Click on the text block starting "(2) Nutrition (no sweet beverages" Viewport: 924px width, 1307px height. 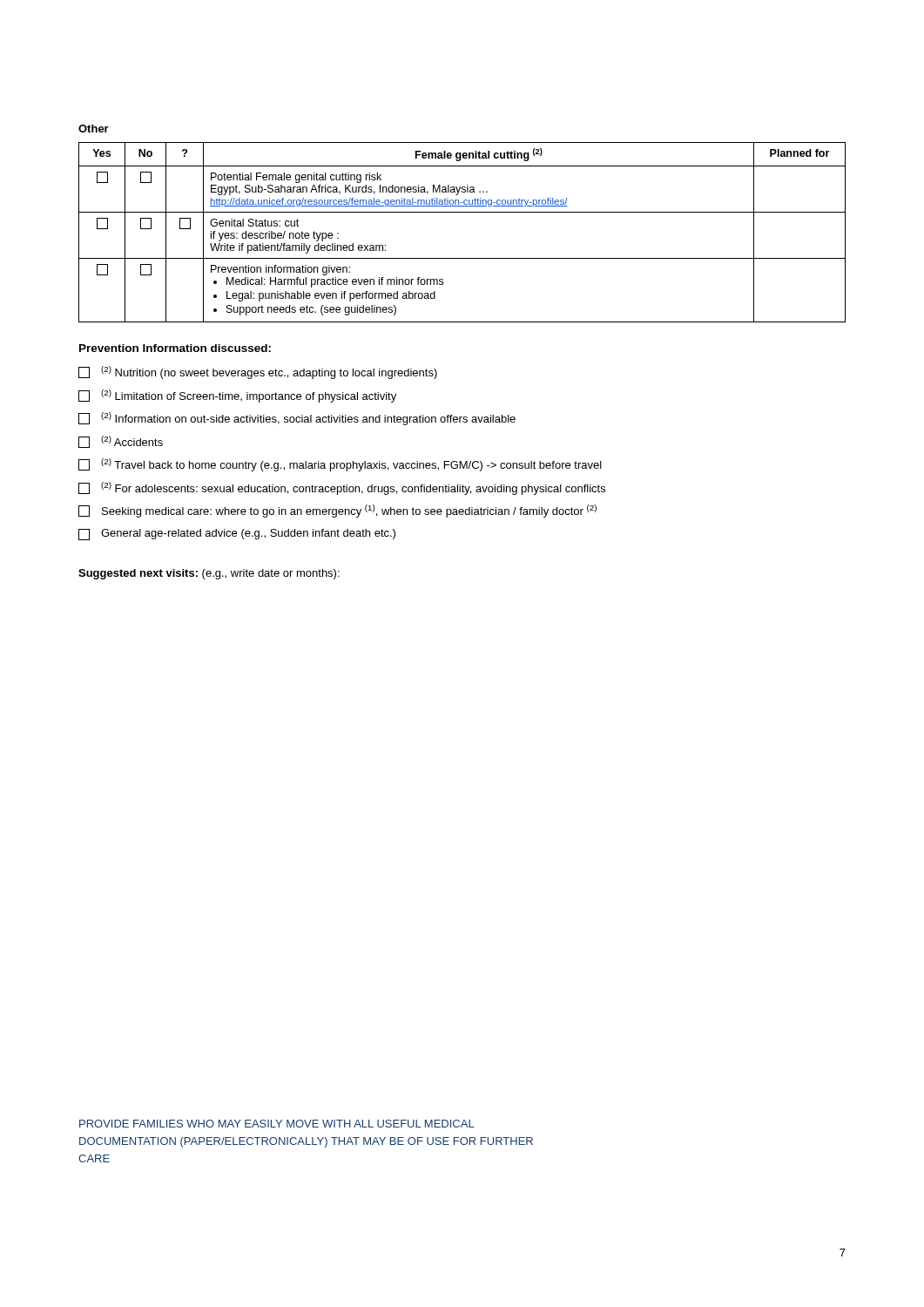point(258,372)
